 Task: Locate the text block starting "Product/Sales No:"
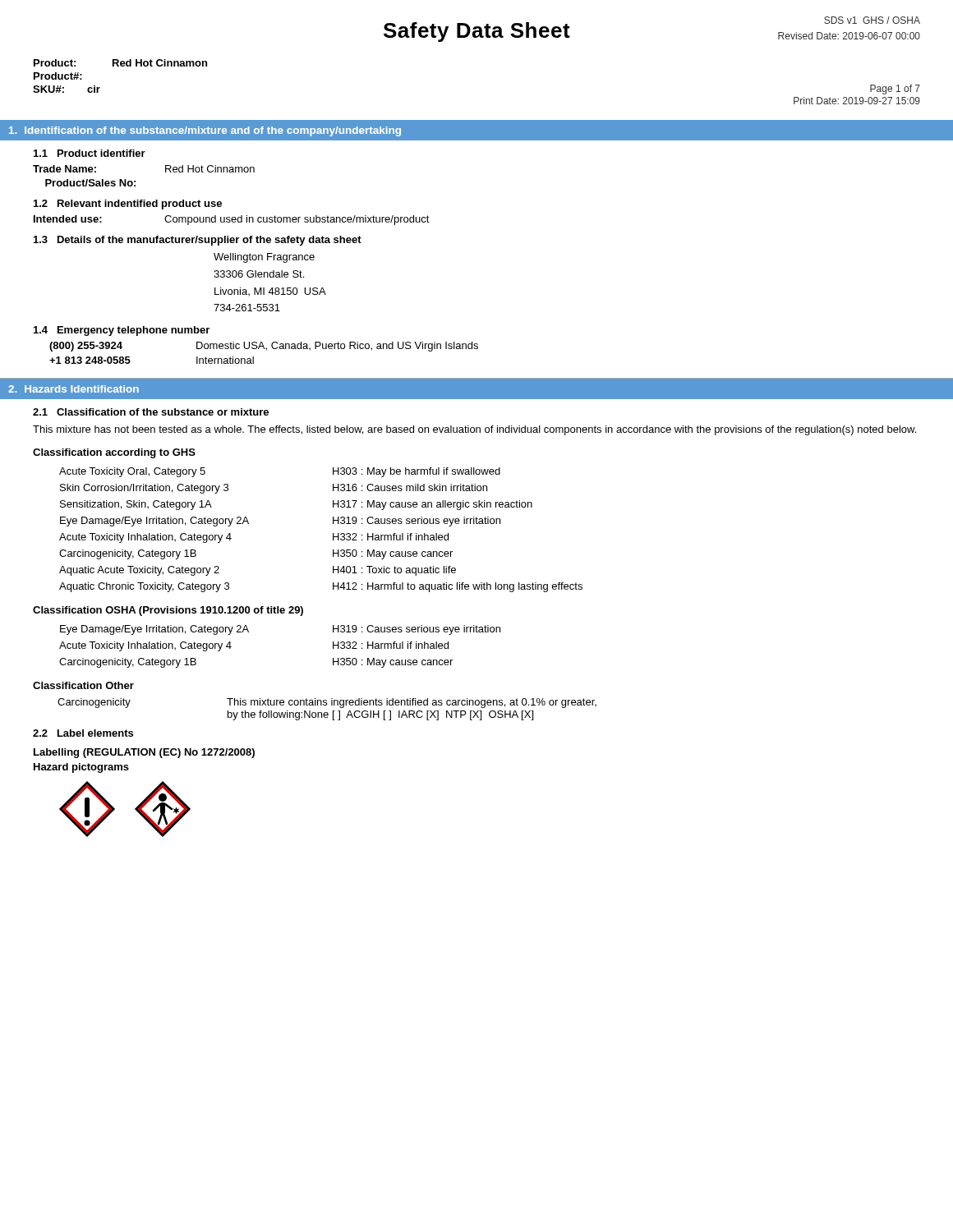(85, 183)
